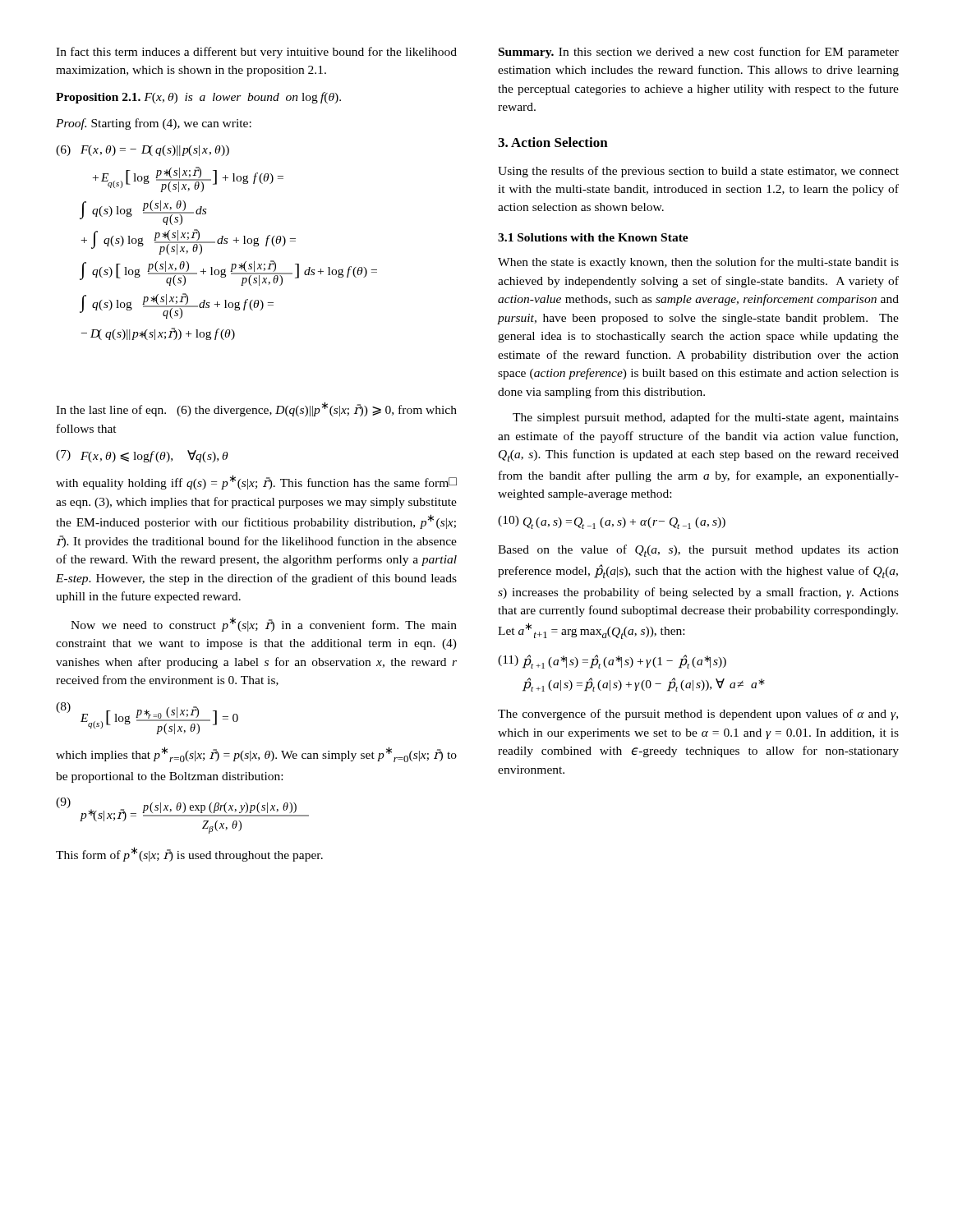953x1232 pixels.
Task: Click on the text block with the text "with equality holding iff q(s) = p∗(s|x; r̄)."
Action: (256, 539)
